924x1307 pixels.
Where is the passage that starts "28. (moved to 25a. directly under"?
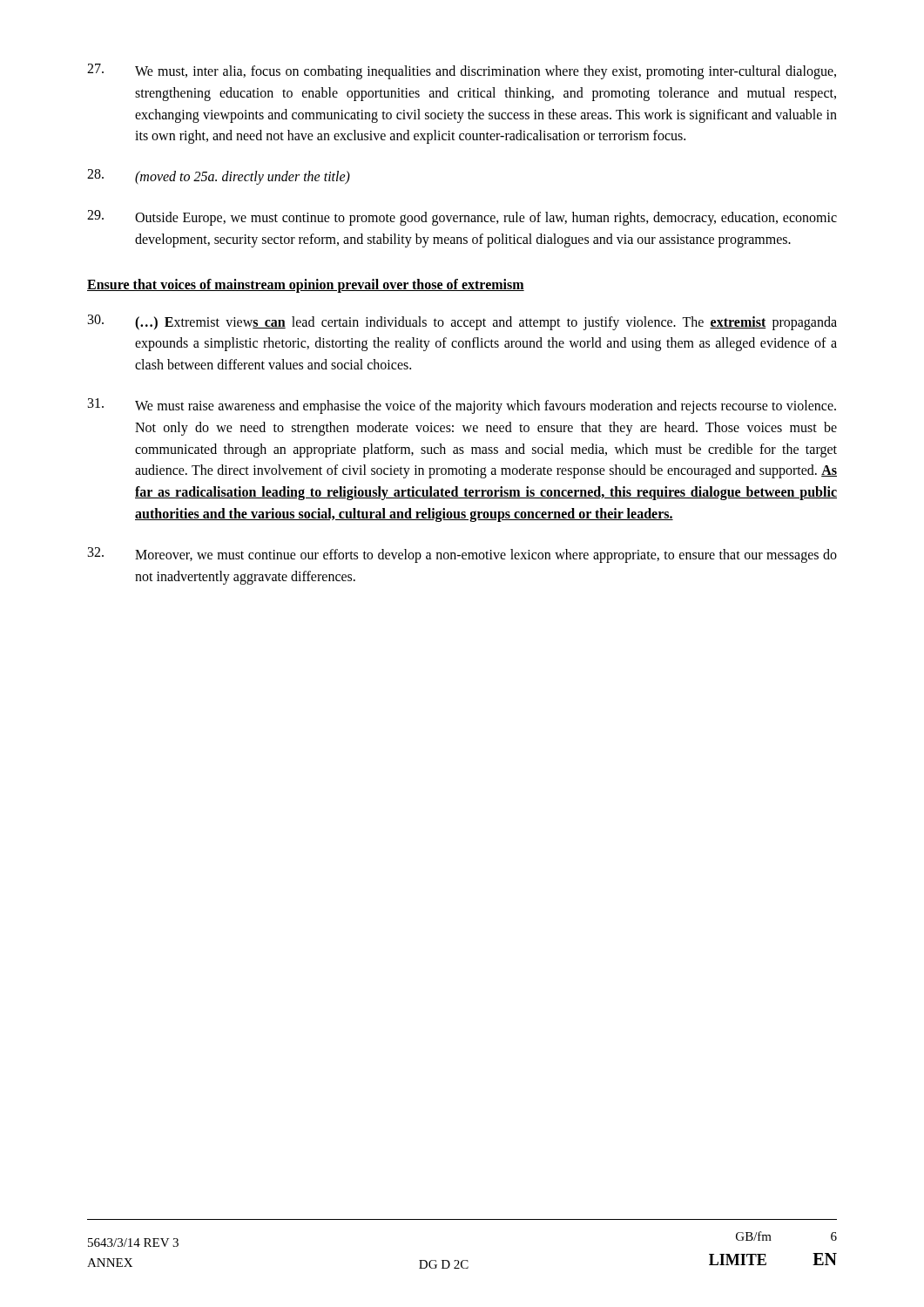[x=219, y=177]
